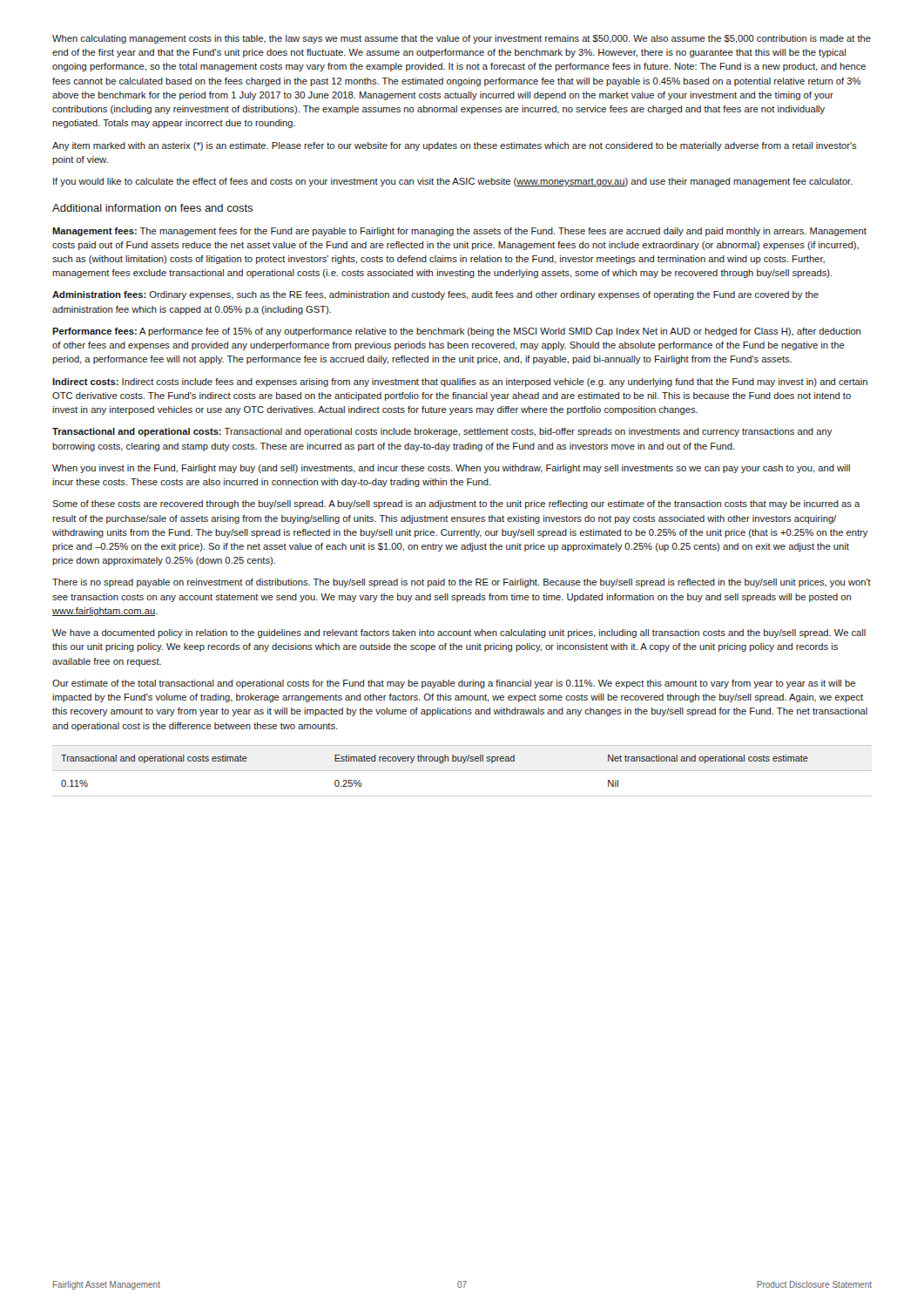Navigate to the passage starting "Performance fees: A"

(x=457, y=345)
